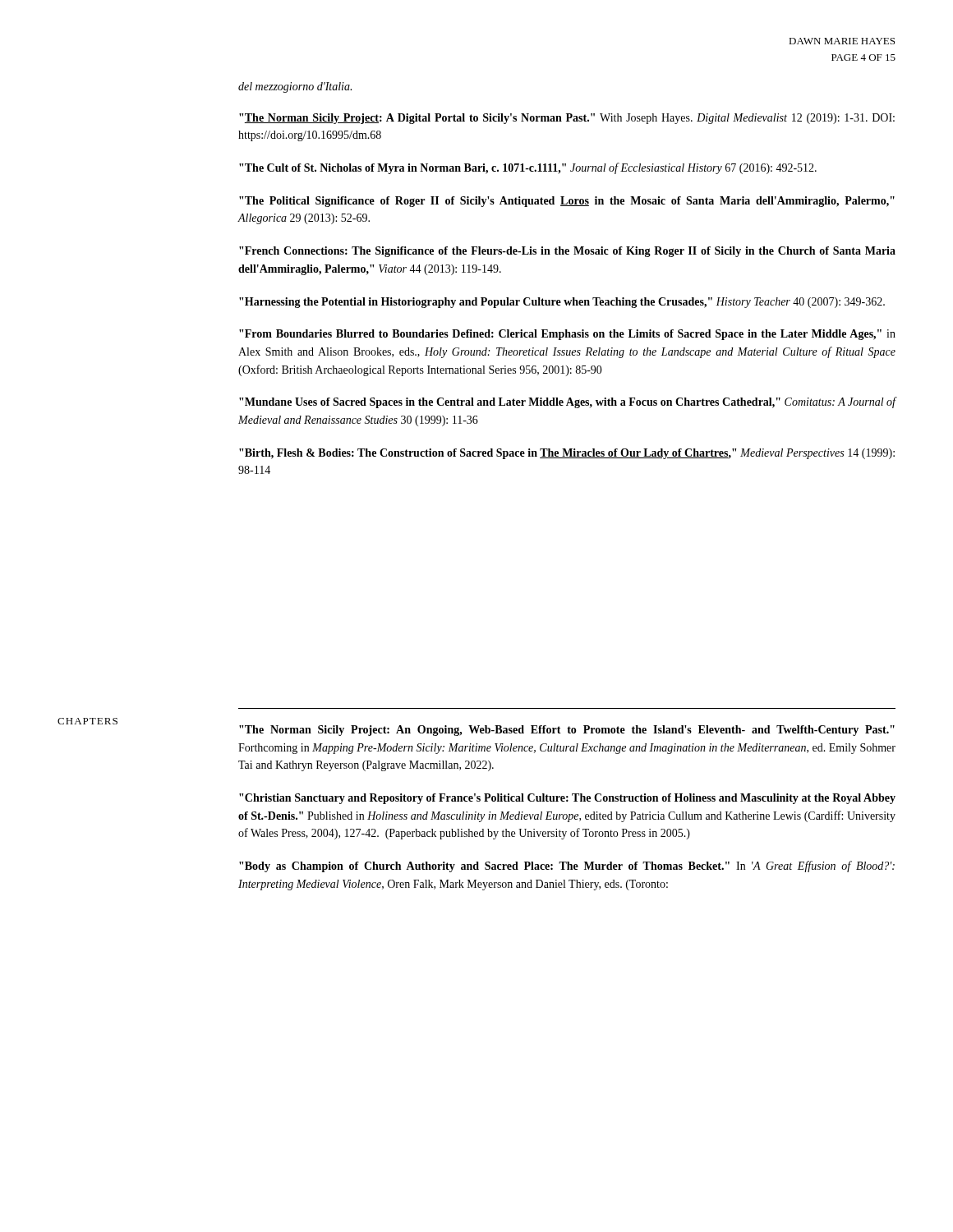Click on the text starting ""From Boundaries Blurred"
This screenshot has height=1232, width=953.
coord(567,352)
